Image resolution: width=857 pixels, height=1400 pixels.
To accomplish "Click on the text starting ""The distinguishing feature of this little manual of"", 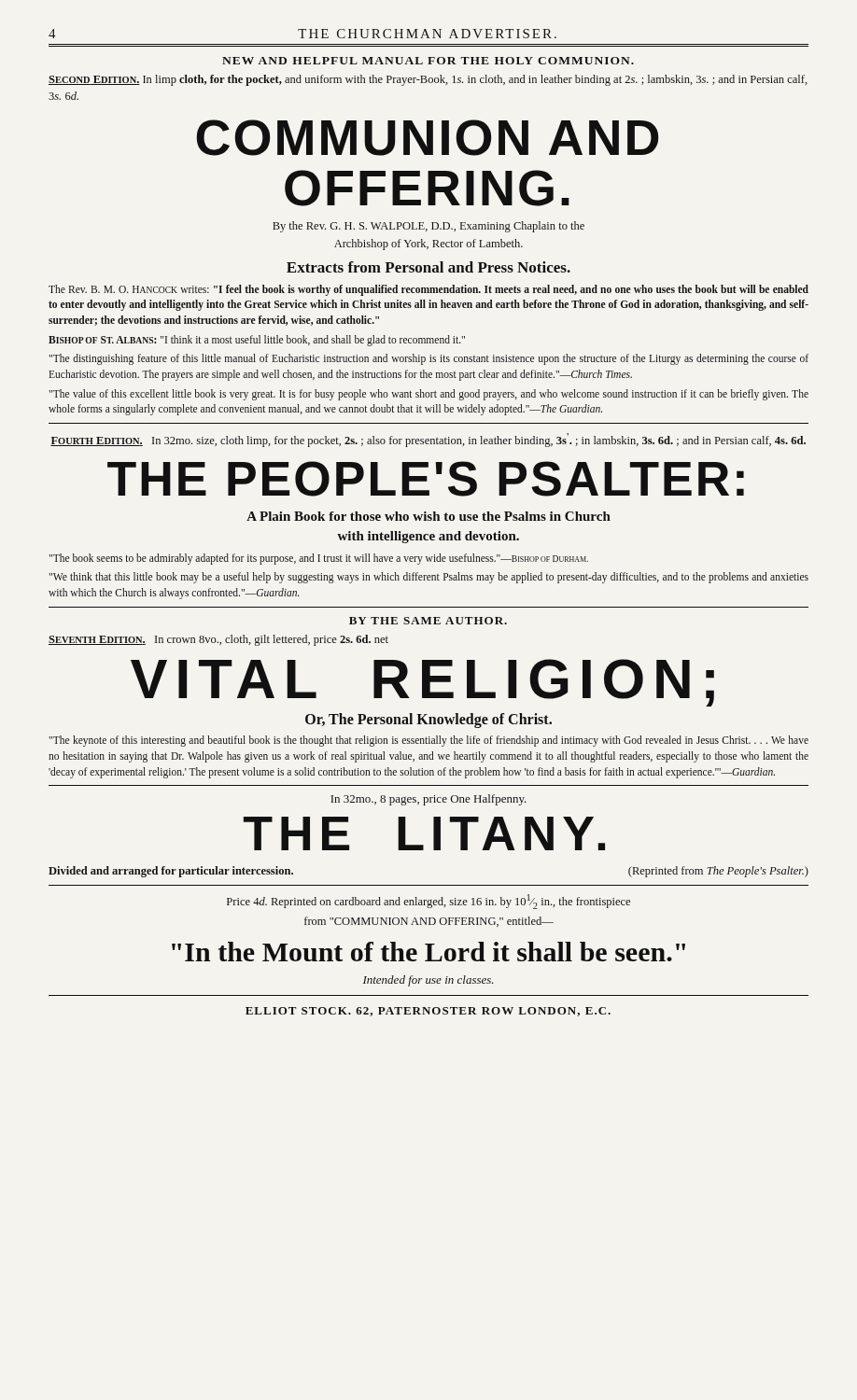I will click(428, 366).
